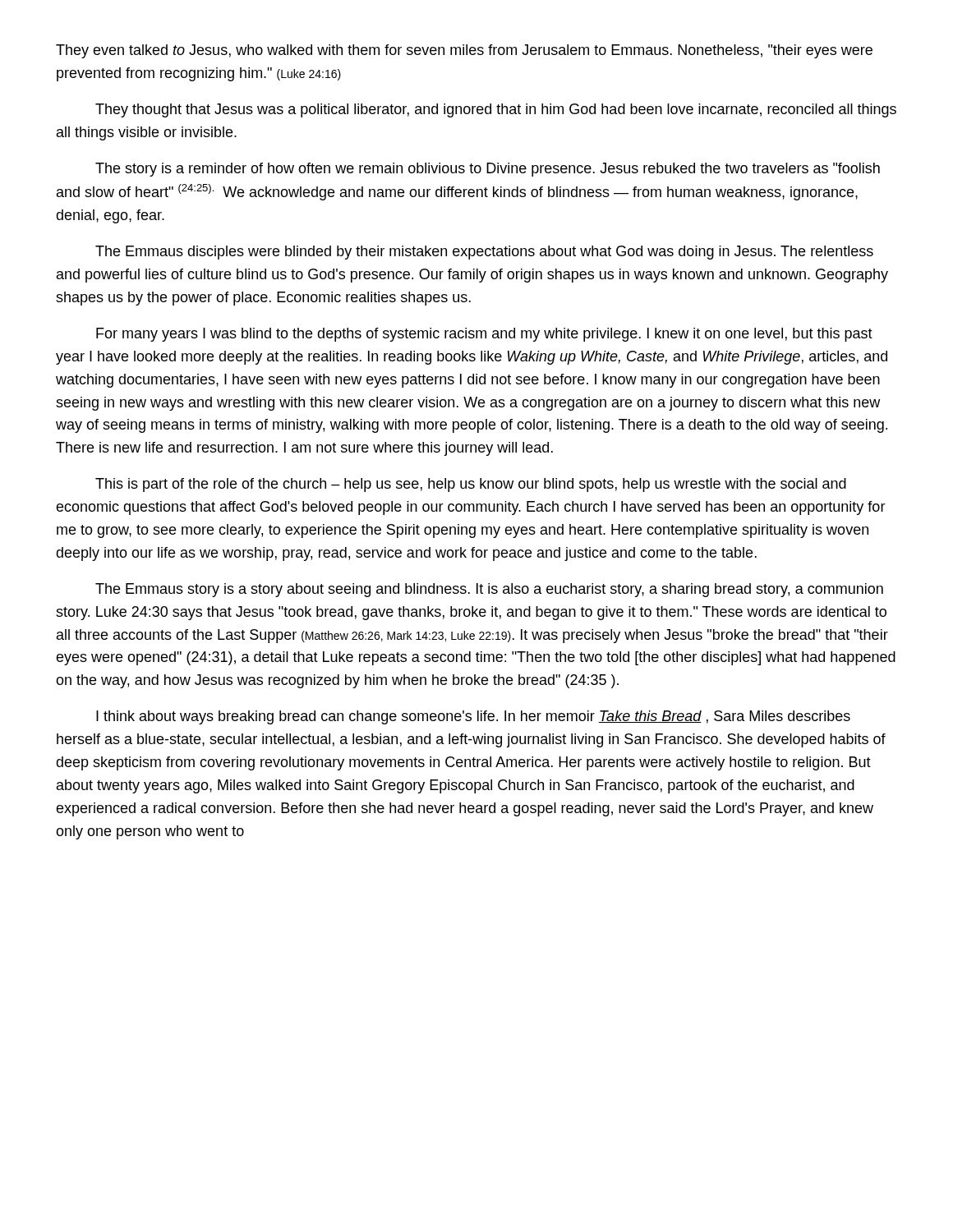Image resolution: width=953 pixels, height=1232 pixels.
Task: Point to the block beginning "The story is a"
Action: [x=476, y=192]
